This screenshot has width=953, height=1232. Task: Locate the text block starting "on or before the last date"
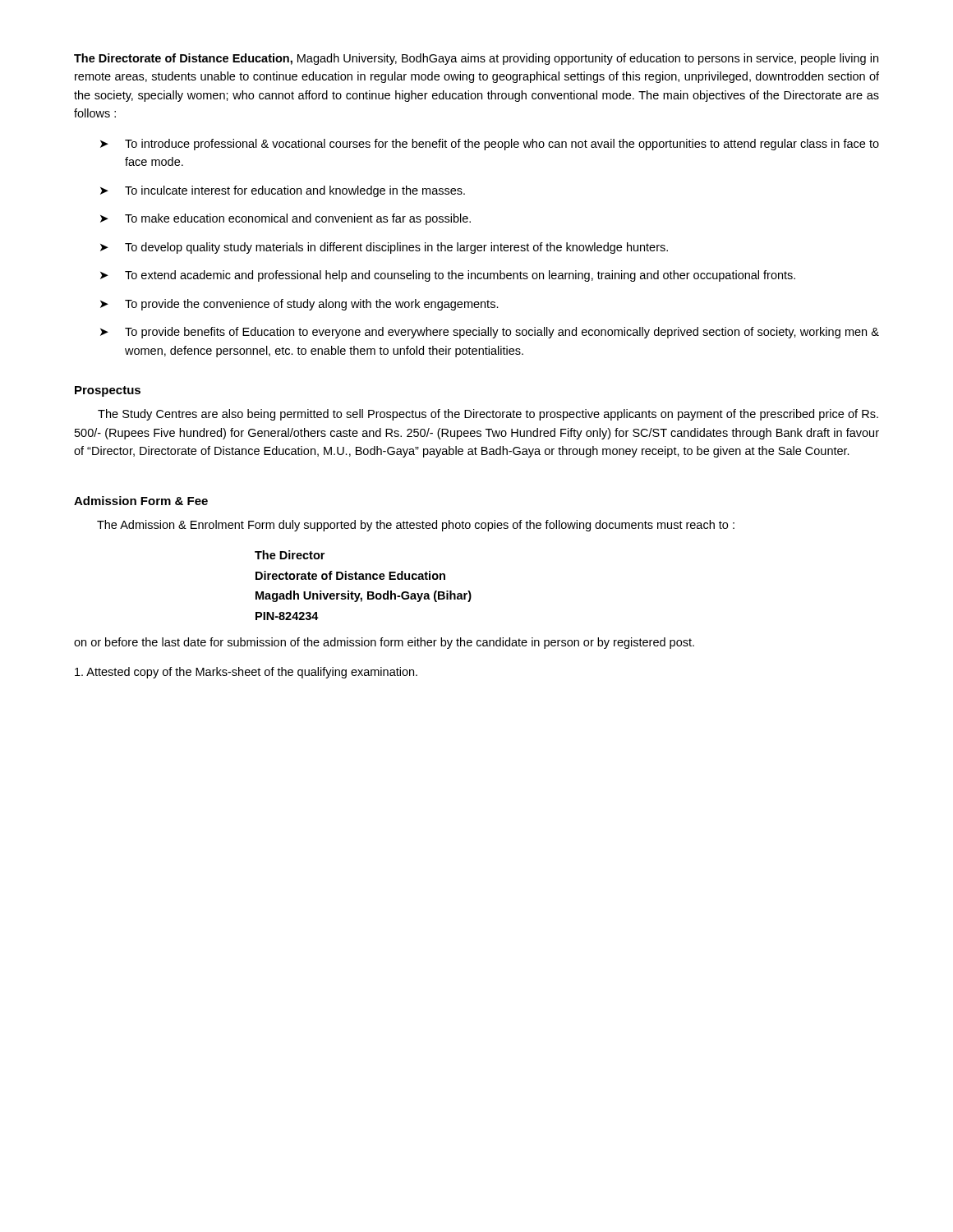click(x=384, y=642)
